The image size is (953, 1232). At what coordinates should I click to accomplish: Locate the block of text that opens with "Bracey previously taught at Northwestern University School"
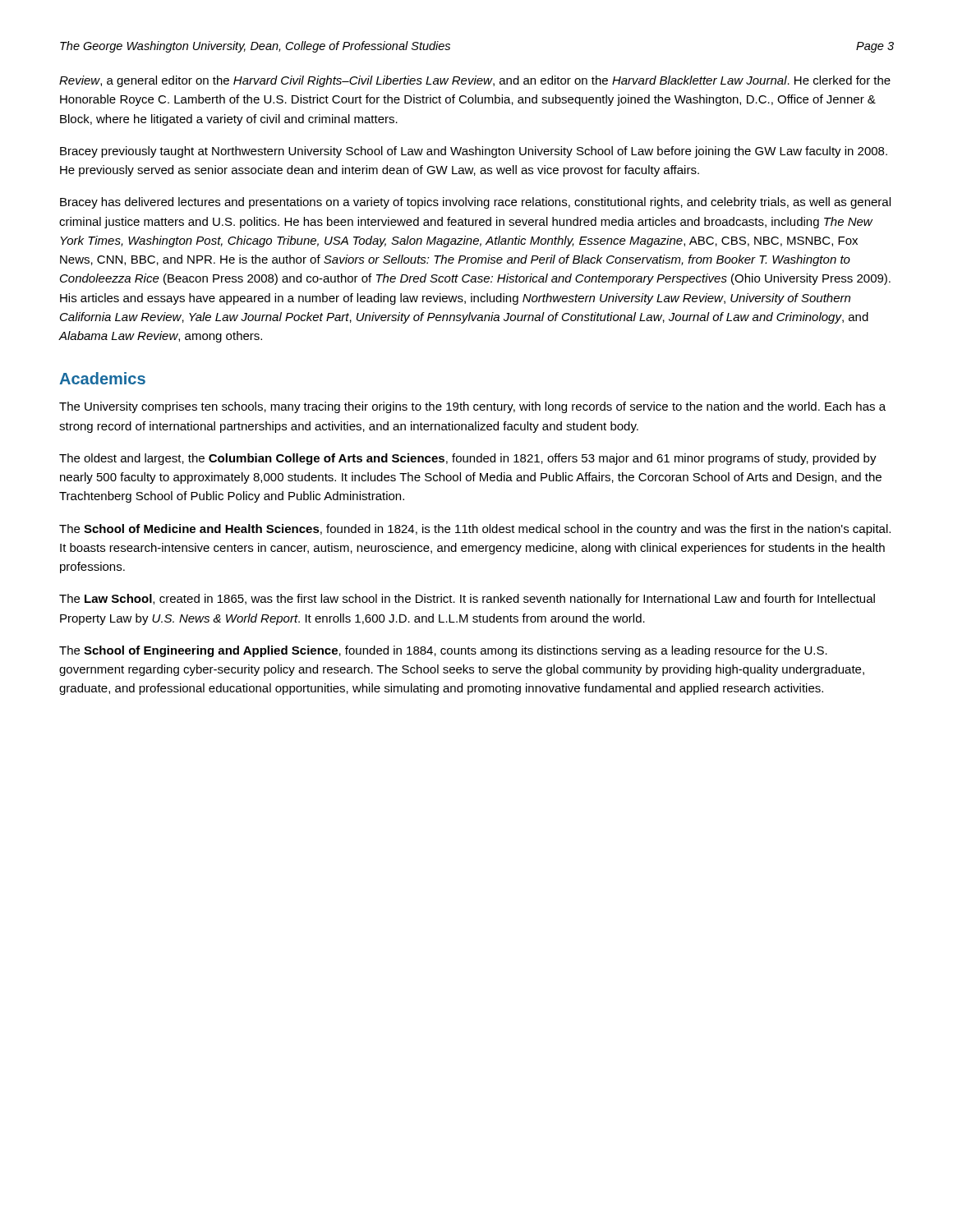tap(474, 160)
